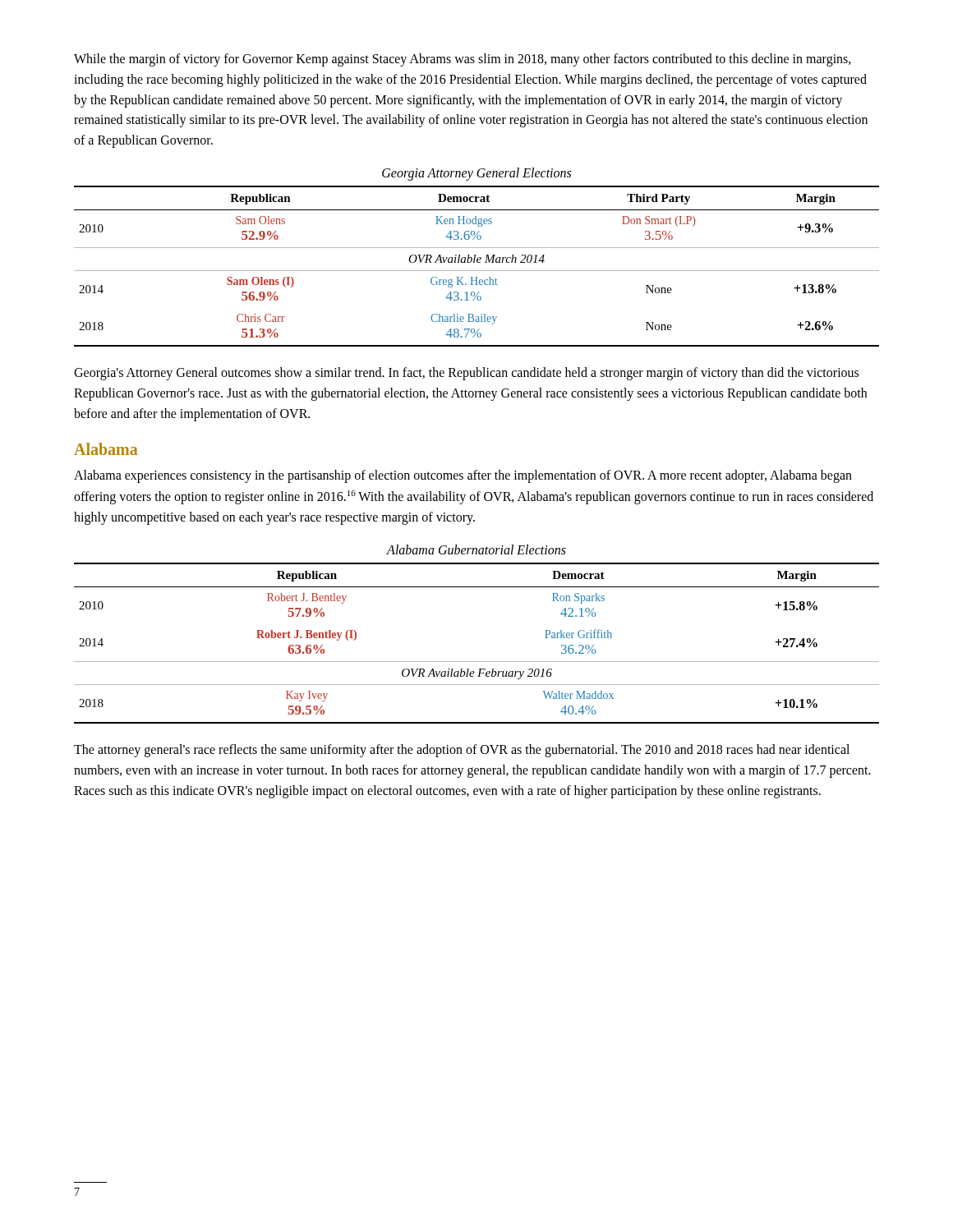The height and width of the screenshot is (1232, 953).
Task: Find "Georgia Attorney General Elections" on this page
Action: 476,173
